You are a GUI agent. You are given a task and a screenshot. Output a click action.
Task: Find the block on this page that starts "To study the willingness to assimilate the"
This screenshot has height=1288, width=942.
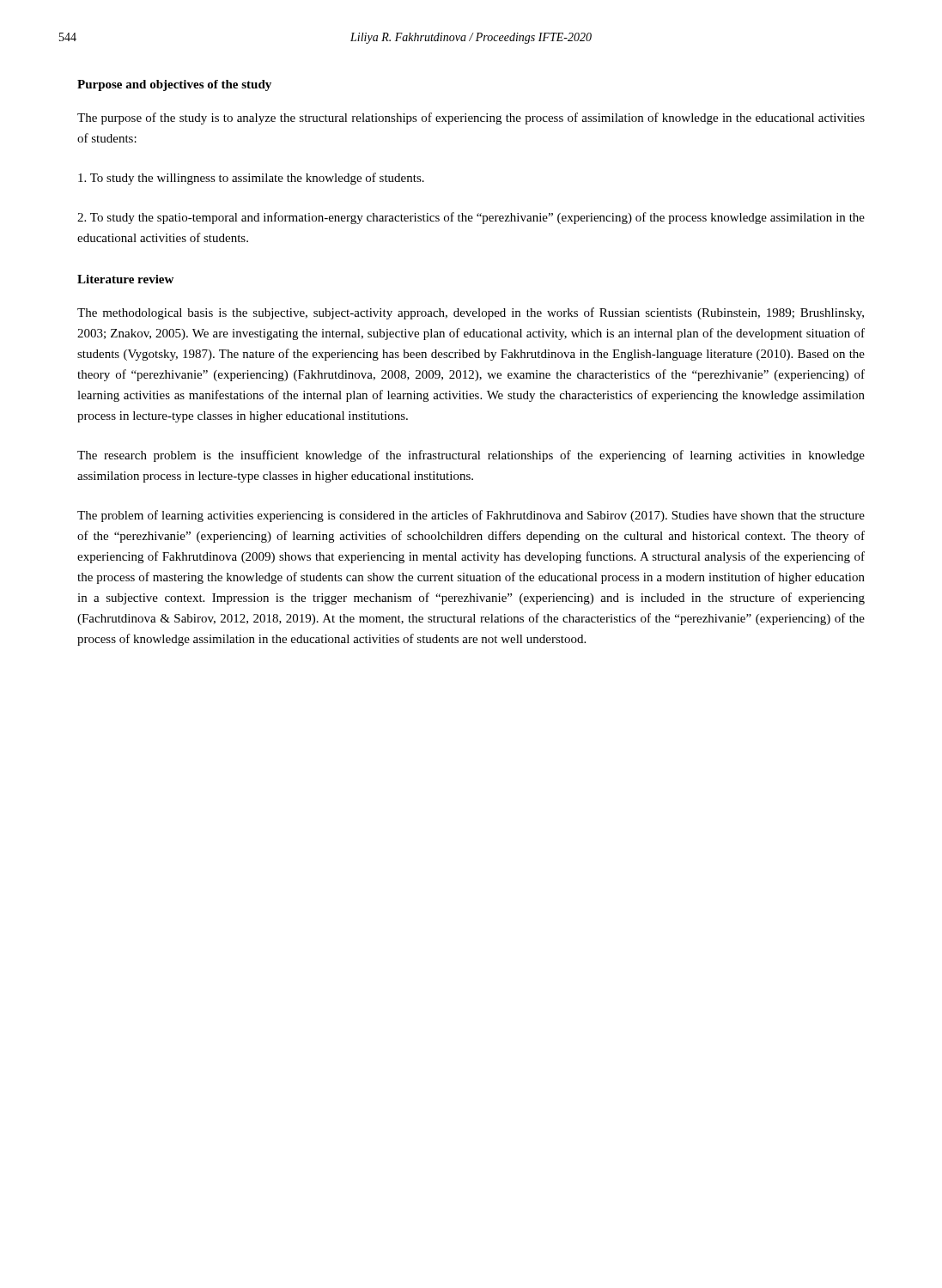coord(251,178)
